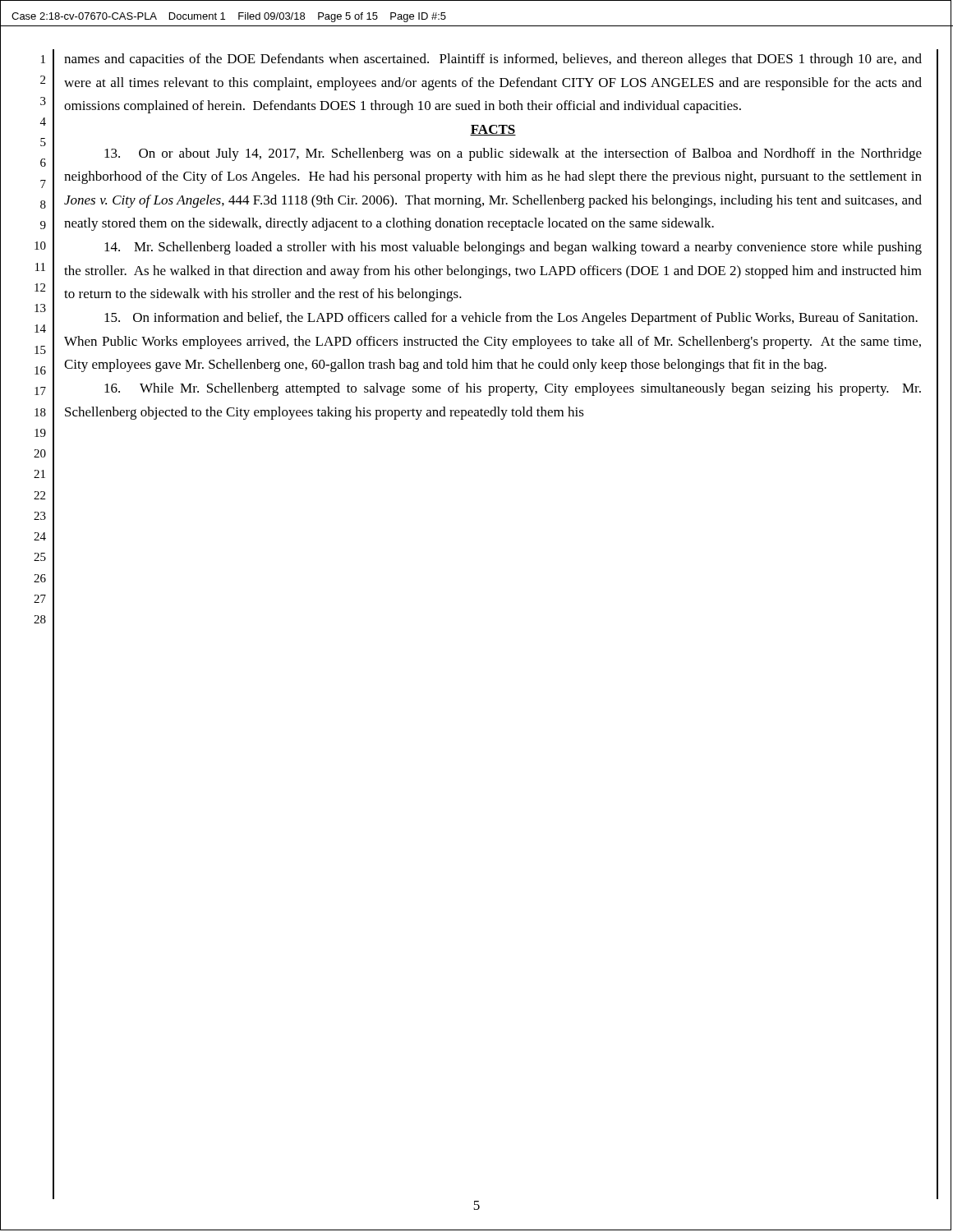The image size is (953, 1232).
Task: Where is the passage that starts "On or about July 14, 2017, Mr."?
Action: pos(493,189)
